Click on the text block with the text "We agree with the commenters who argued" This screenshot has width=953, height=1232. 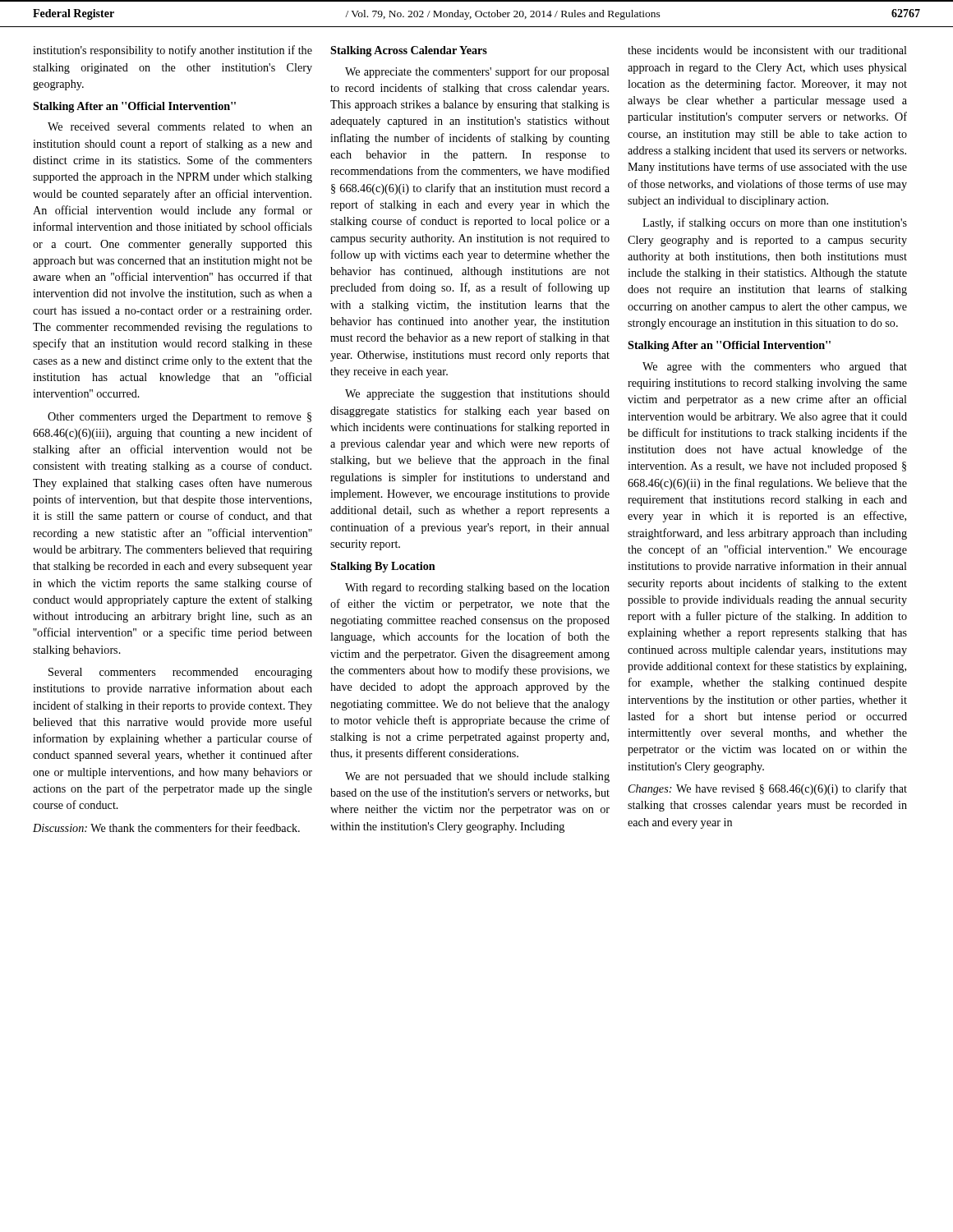767,594
